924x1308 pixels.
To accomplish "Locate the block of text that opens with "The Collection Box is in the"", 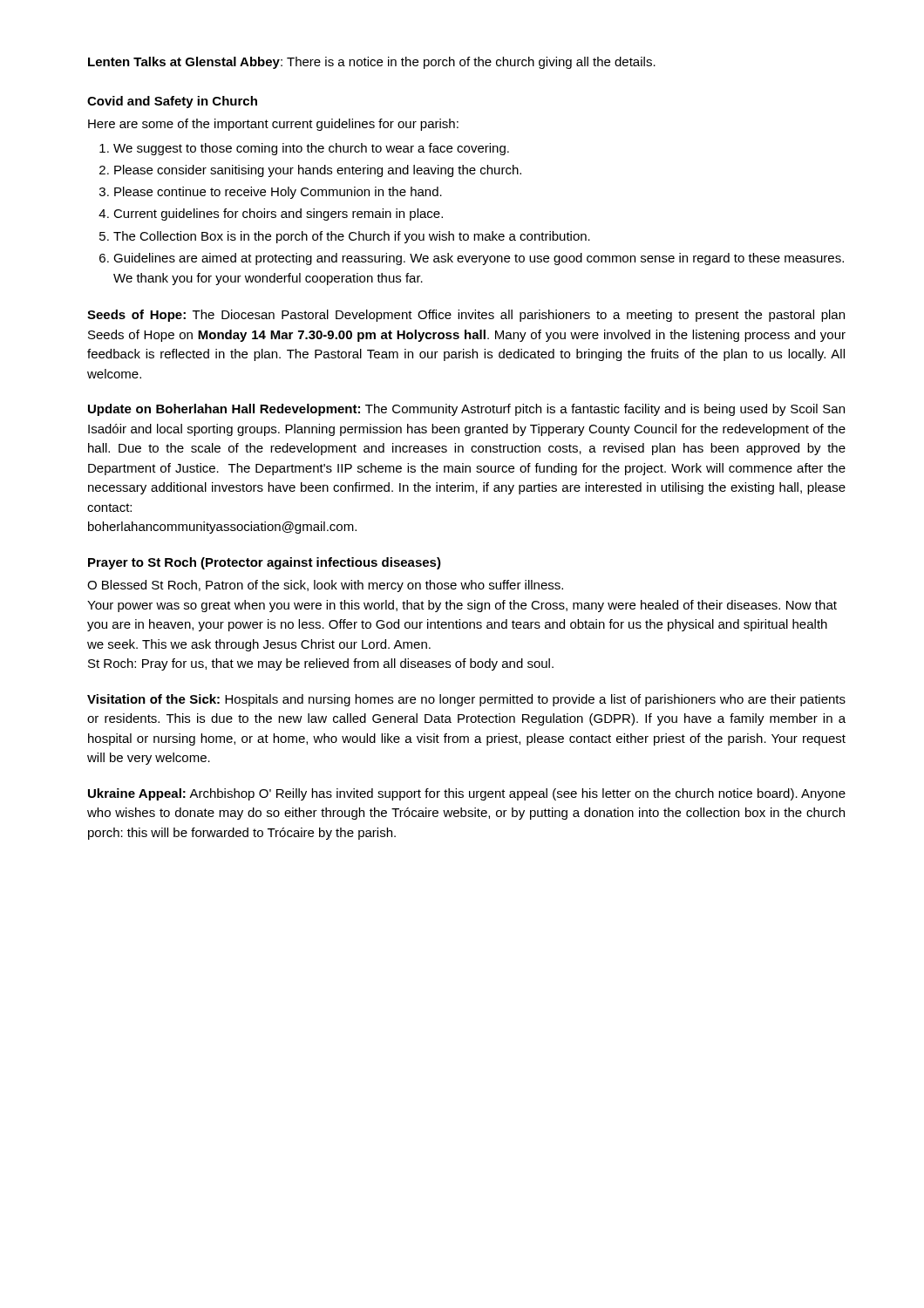I will [479, 236].
